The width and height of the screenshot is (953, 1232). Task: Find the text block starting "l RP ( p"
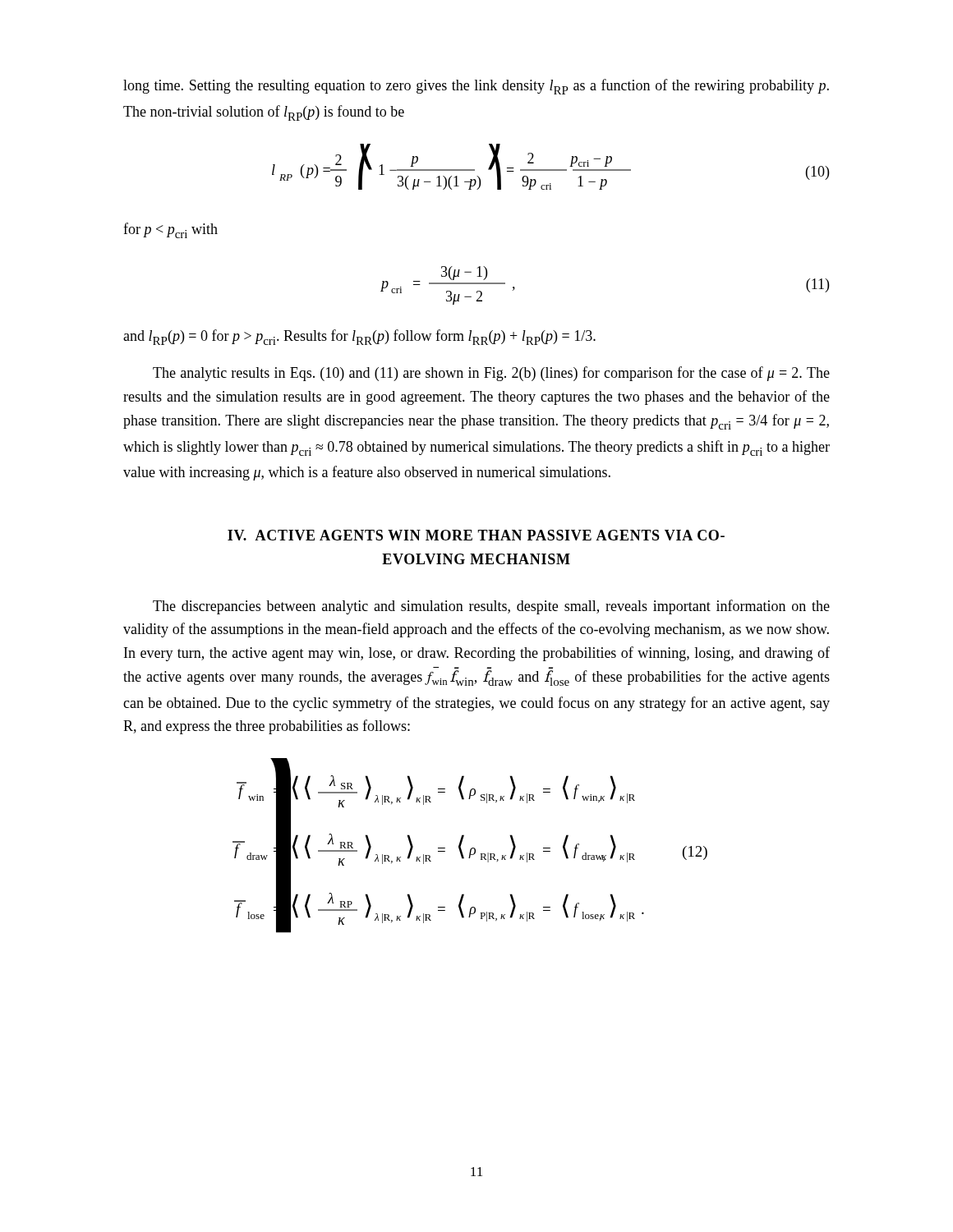538,172
